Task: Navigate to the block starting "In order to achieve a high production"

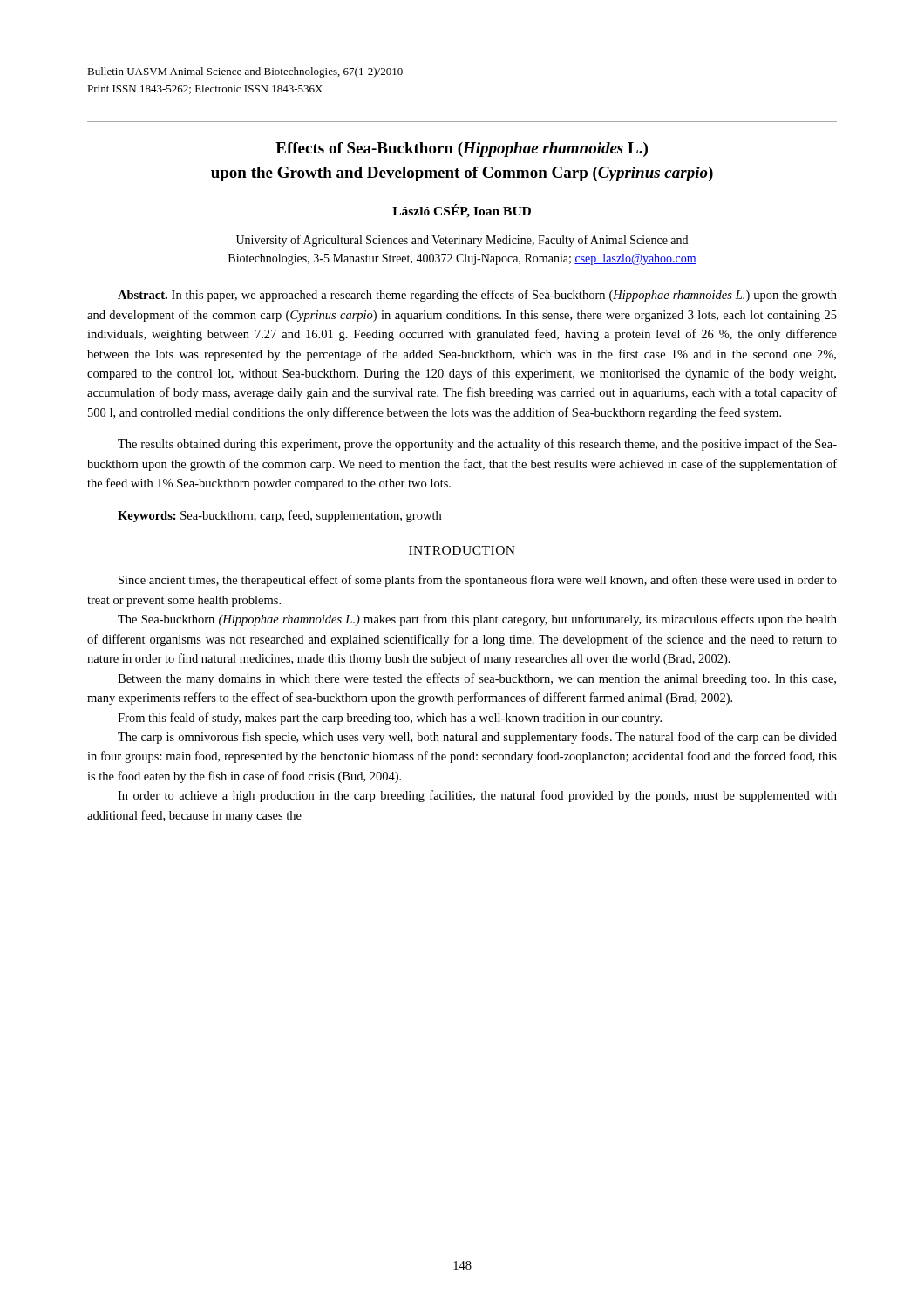Action: pos(462,805)
